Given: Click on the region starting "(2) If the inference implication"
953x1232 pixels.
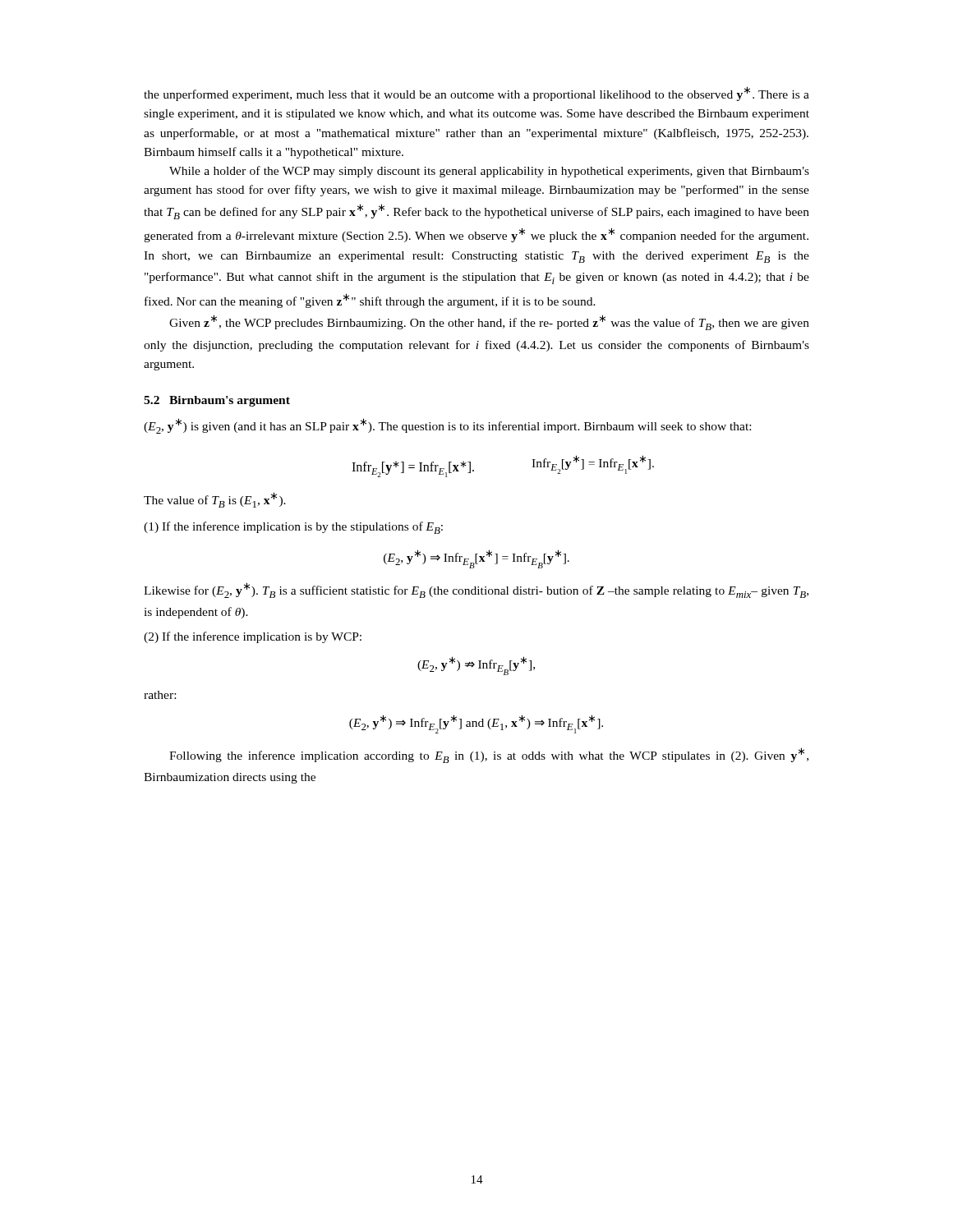Looking at the screenshot, I should (x=253, y=637).
